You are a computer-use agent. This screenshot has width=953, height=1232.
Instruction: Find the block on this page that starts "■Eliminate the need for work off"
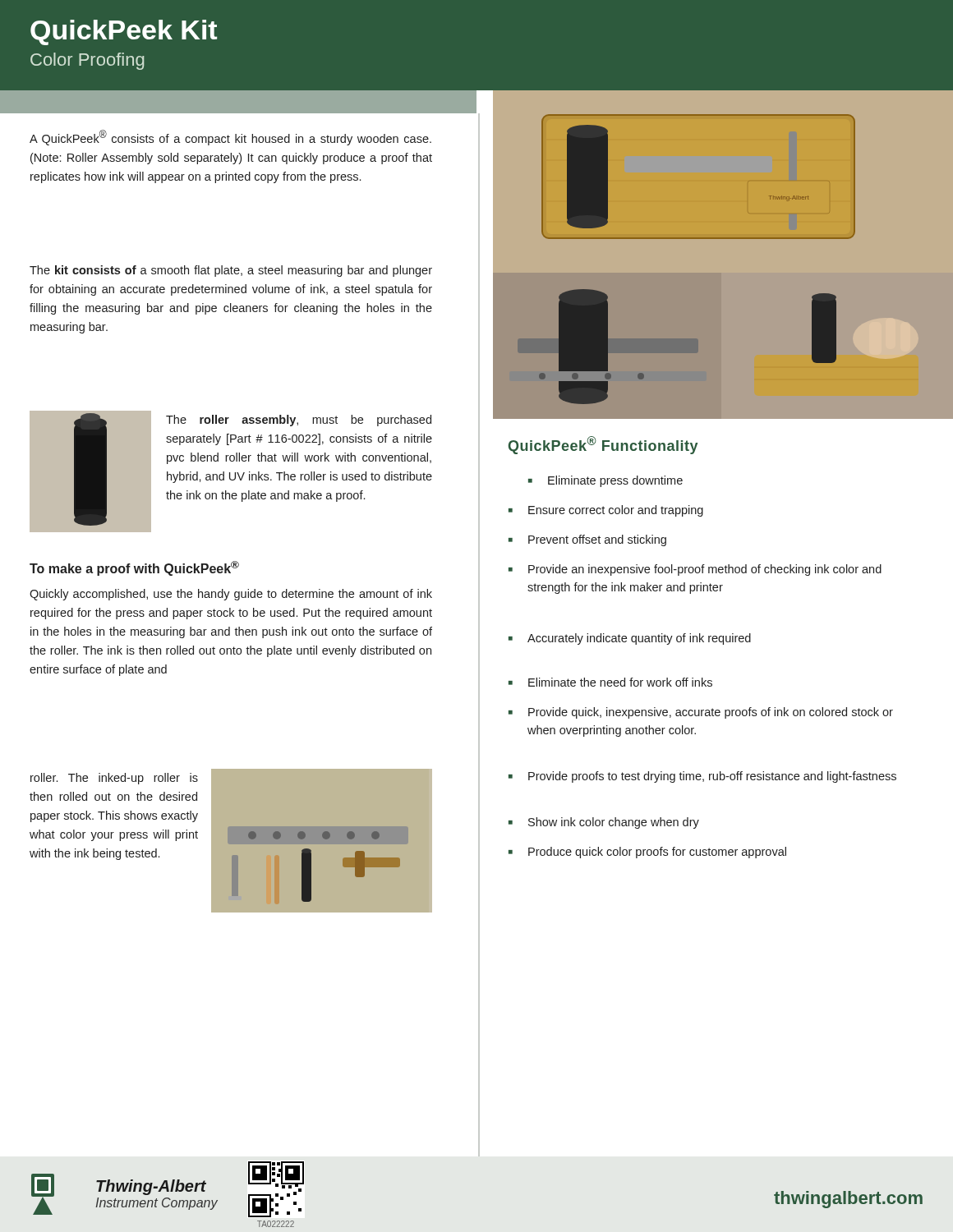click(x=709, y=683)
